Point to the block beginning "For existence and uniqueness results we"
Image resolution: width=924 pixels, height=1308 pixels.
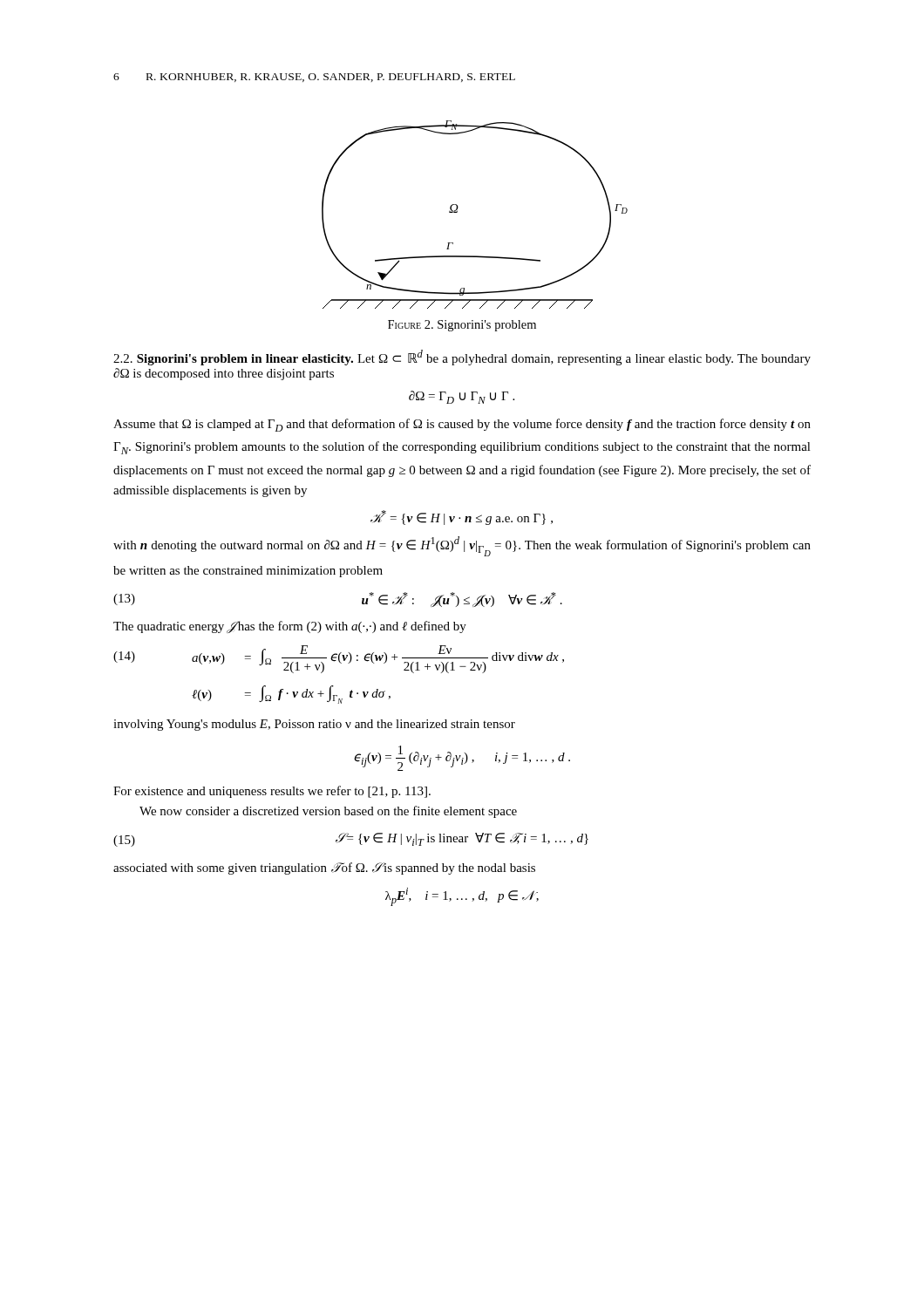[x=272, y=791]
